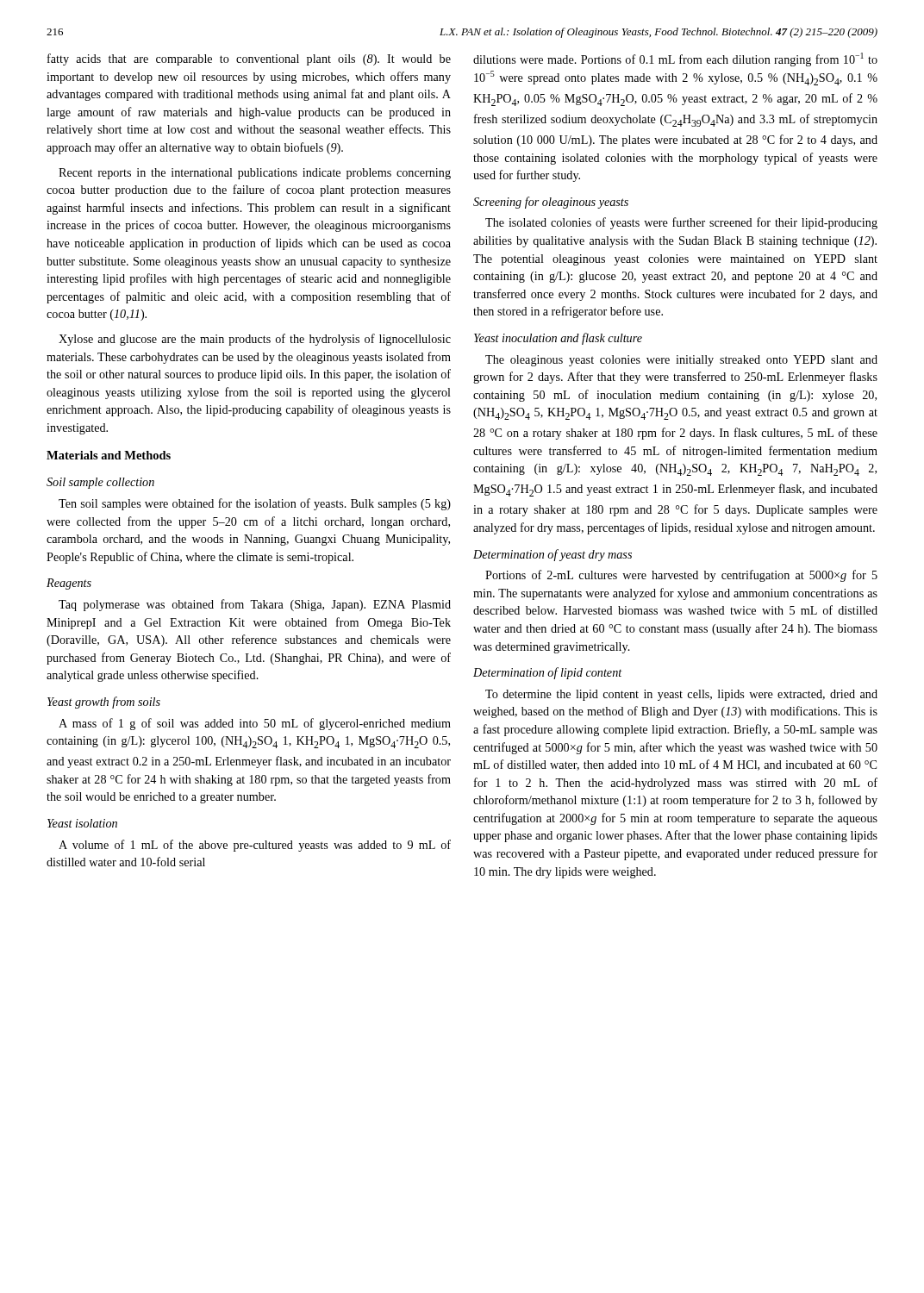Select the passage starting "Materials and Methods"
The image size is (924, 1293).
coord(109,455)
